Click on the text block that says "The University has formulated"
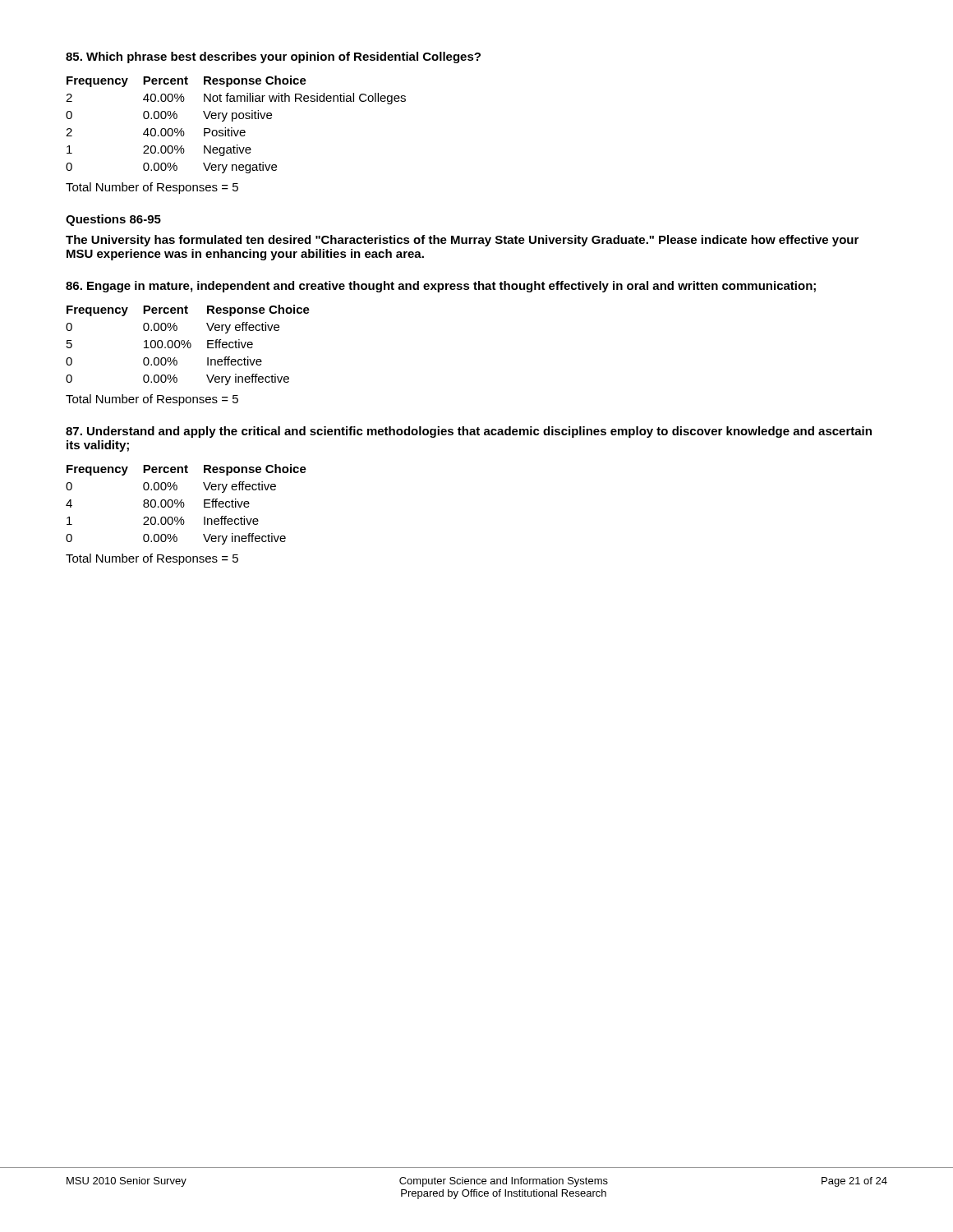Image resolution: width=953 pixels, height=1232 pixels. tap(462, 246)
